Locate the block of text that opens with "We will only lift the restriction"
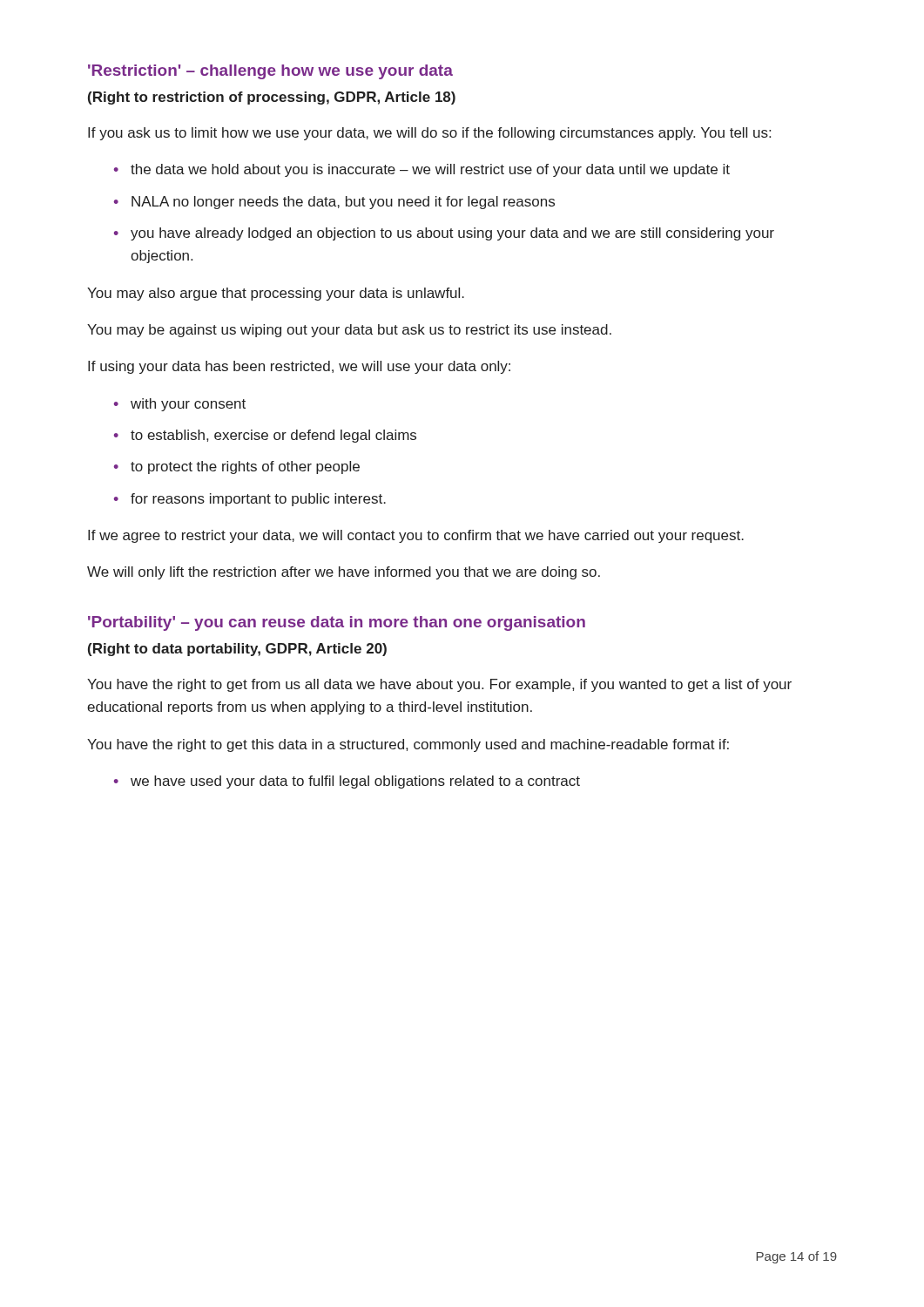Viewport: 924px width, 1307px height. click(x=344, y=572)
